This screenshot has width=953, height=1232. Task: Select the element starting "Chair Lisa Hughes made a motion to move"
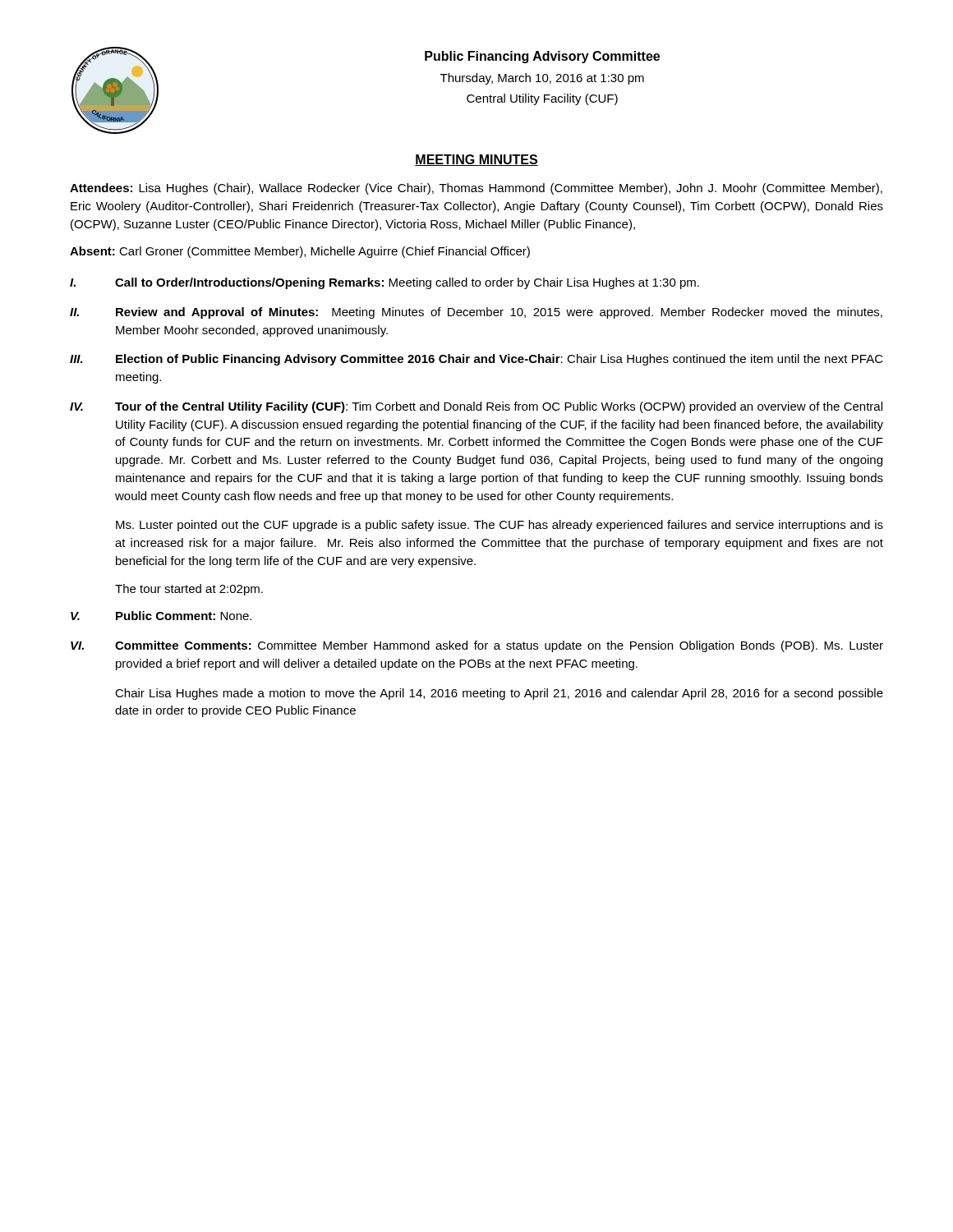pyautogui.click(x=499, y=701)
